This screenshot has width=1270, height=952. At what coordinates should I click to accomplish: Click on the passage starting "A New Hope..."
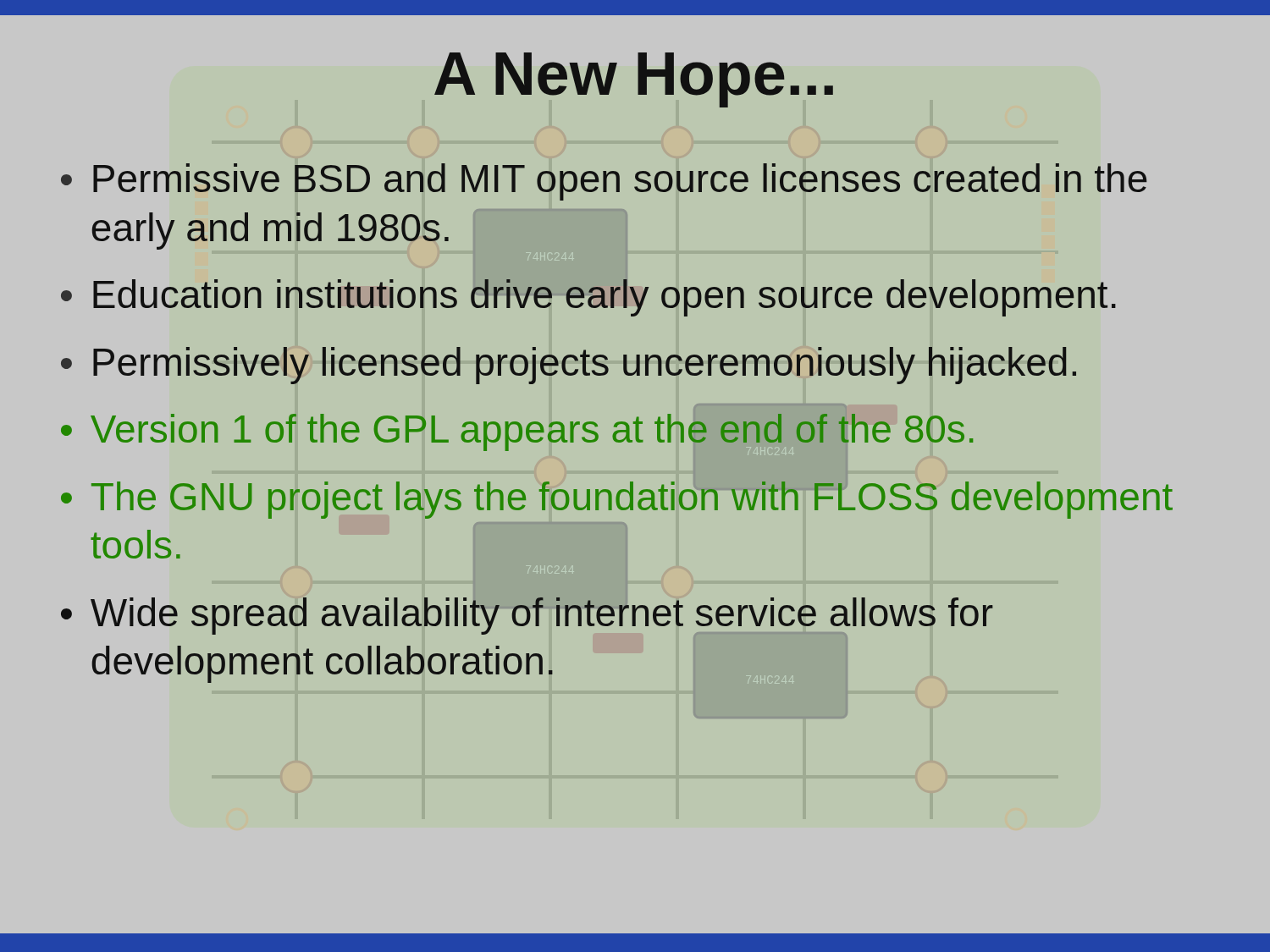click(635, 74)
